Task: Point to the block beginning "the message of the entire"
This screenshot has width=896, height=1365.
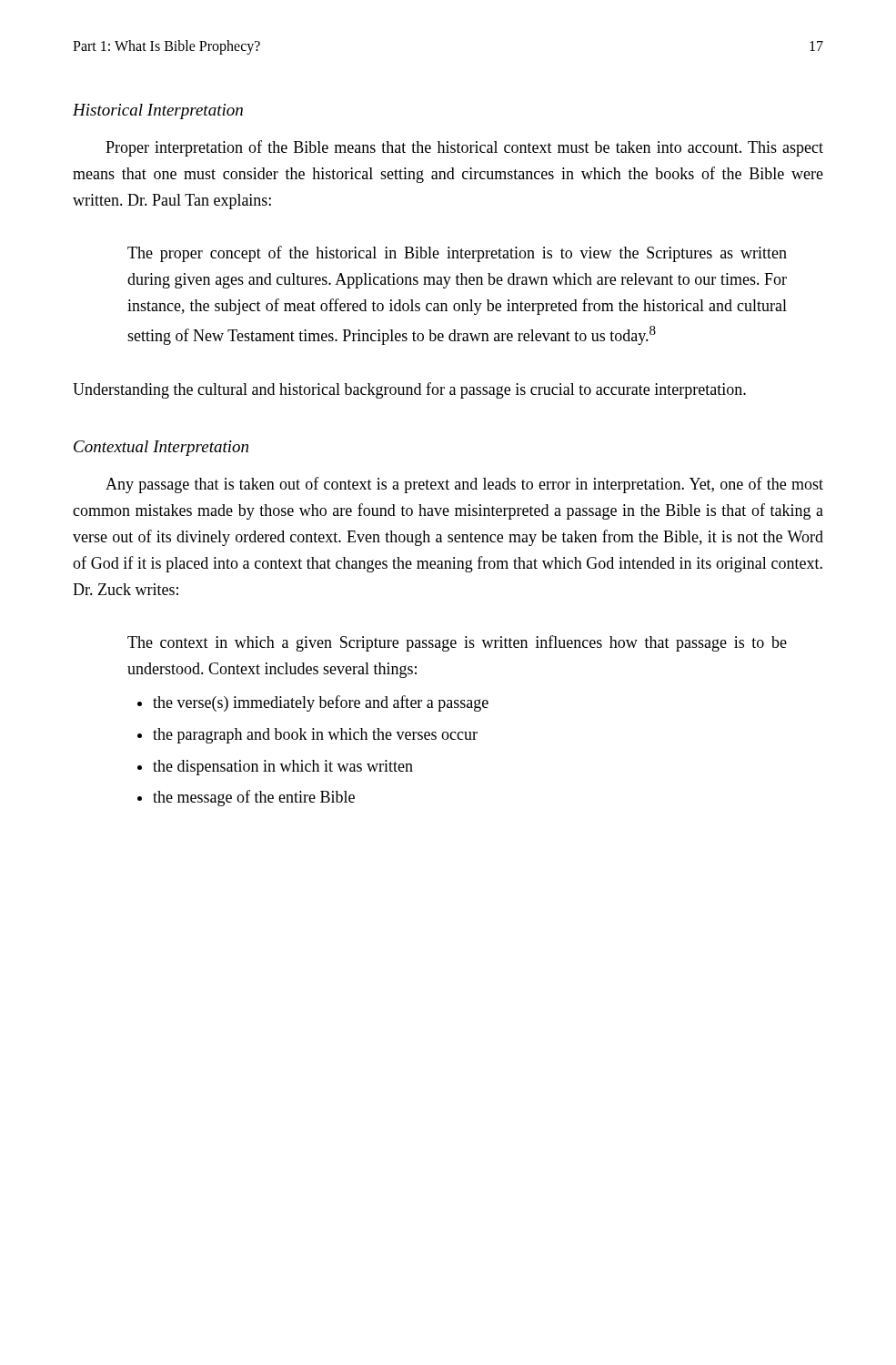Action: pos(254,798)
